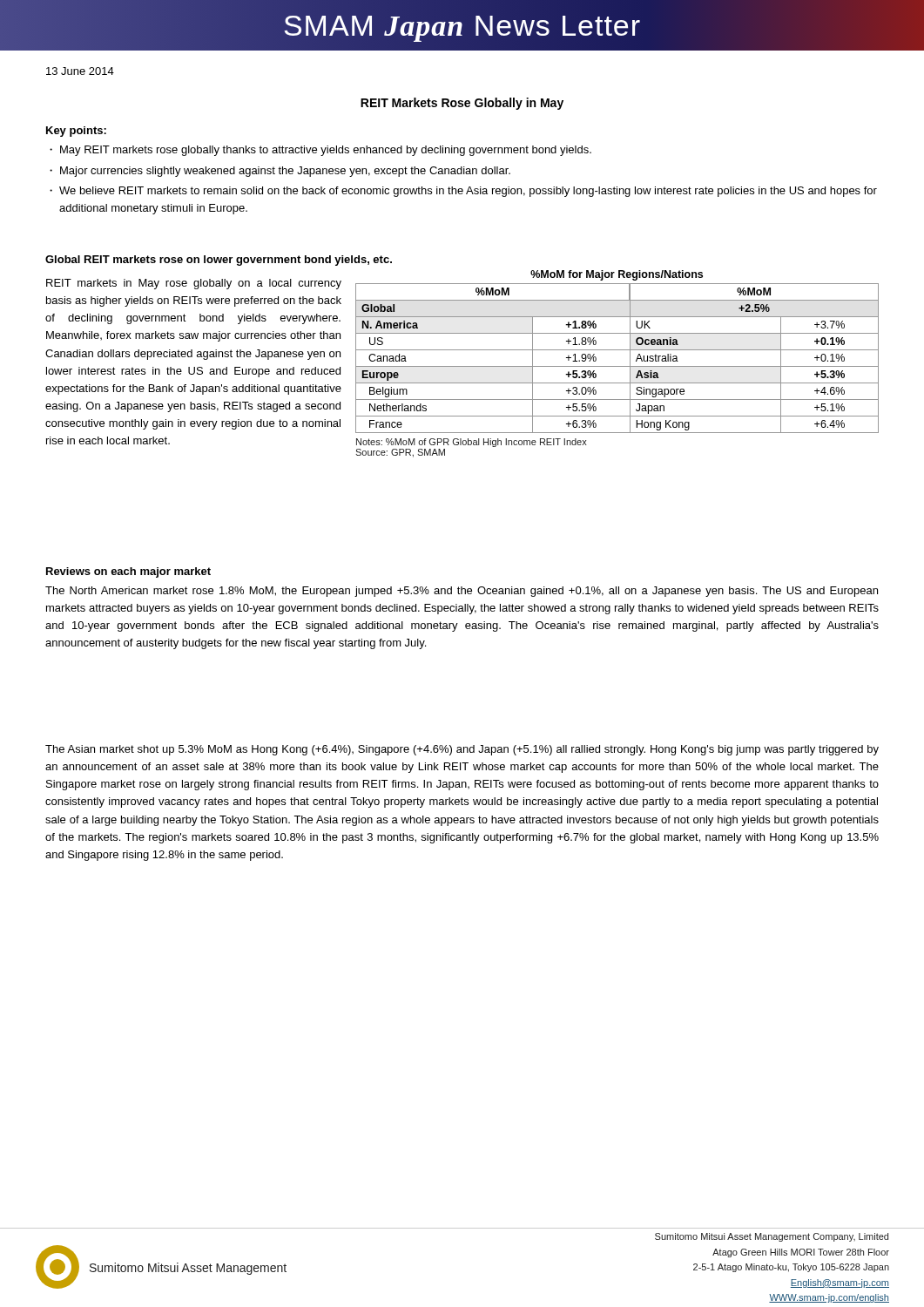Viewport: 924px width, 1307px height.
Task: Find the text starting "REIT Markets Rose Globally in"
Action: (462, 103)
